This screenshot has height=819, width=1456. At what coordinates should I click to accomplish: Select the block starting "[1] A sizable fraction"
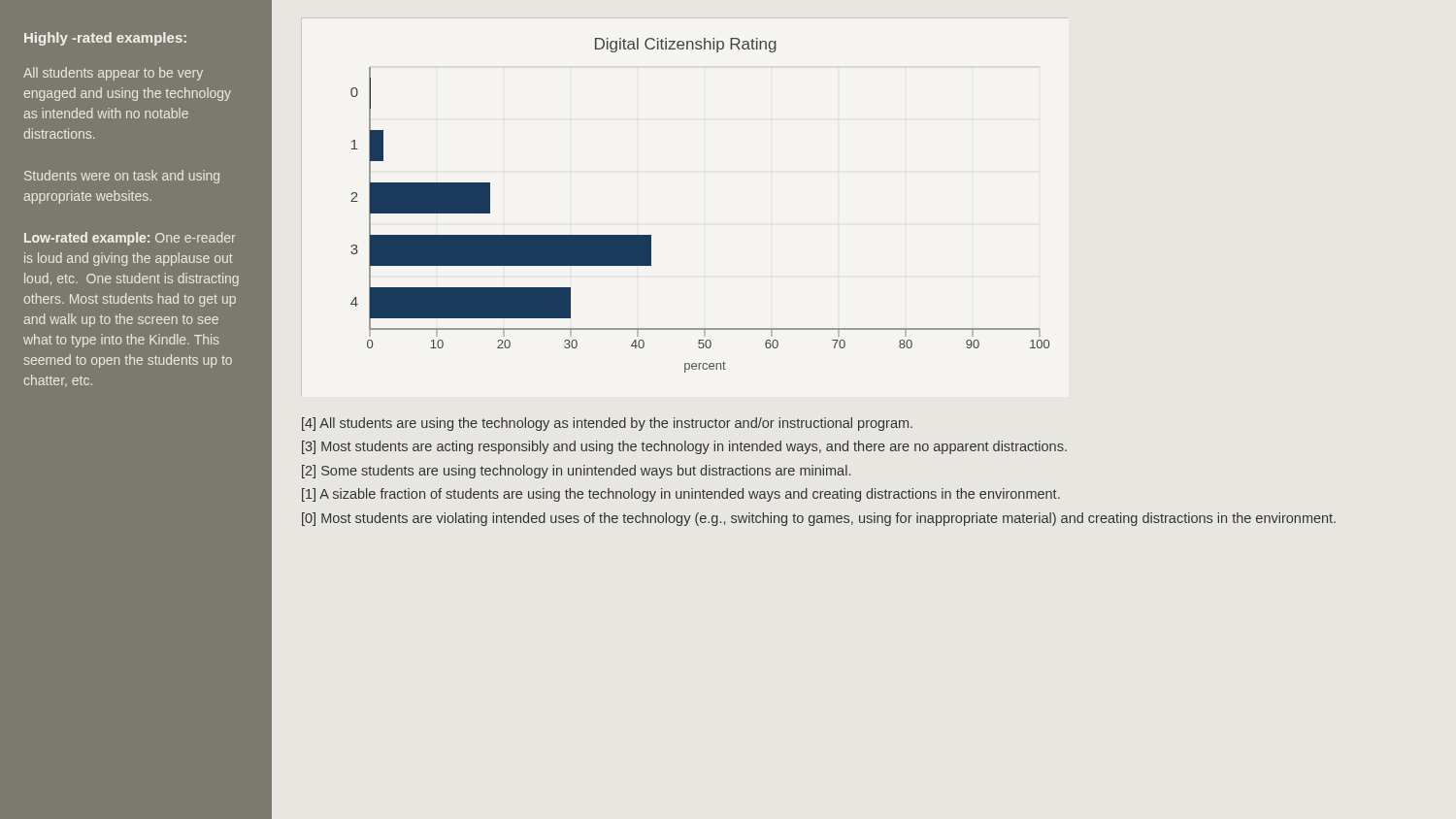[x=681, y=494]
